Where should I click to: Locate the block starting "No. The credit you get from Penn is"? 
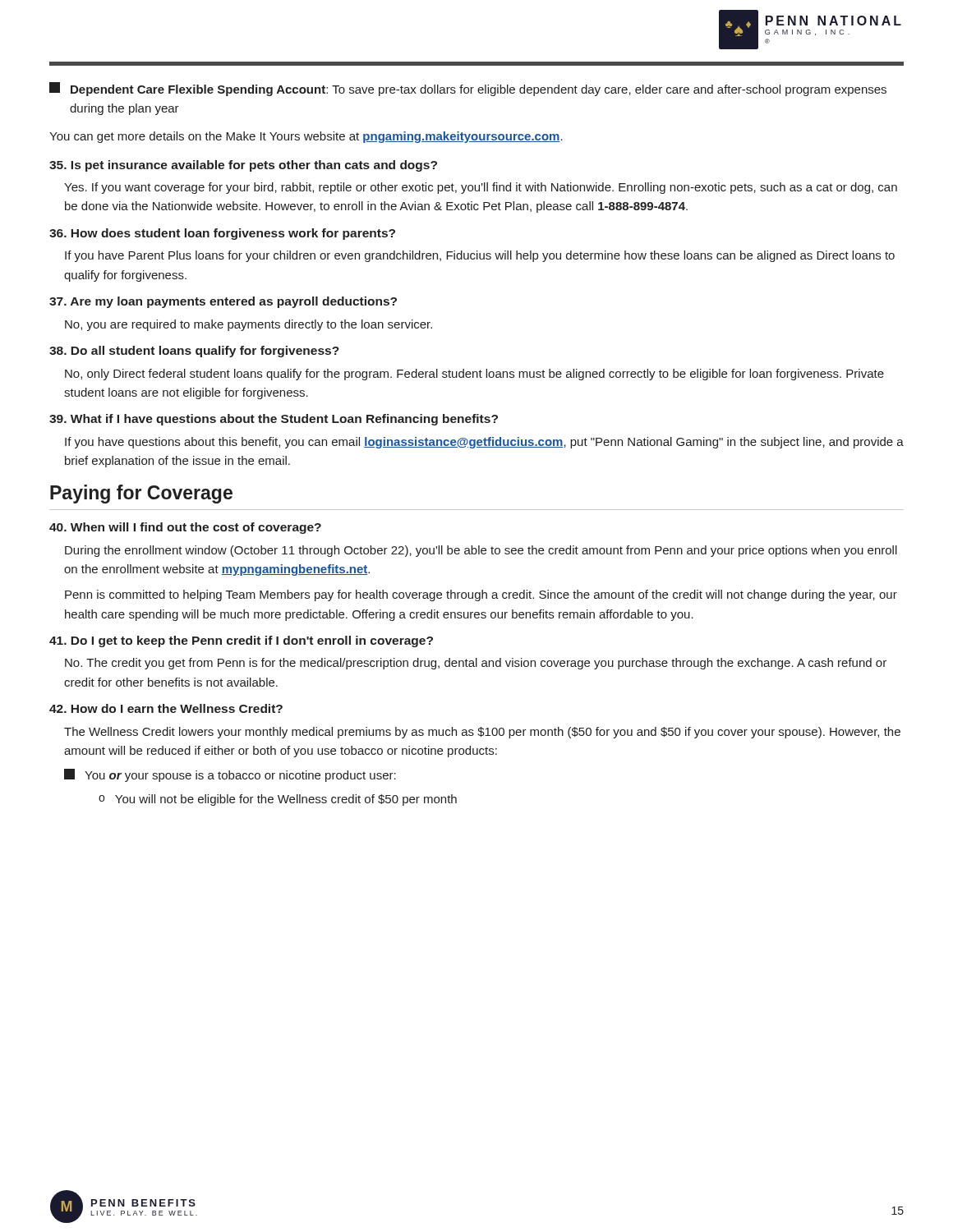[x=475, y=672]
